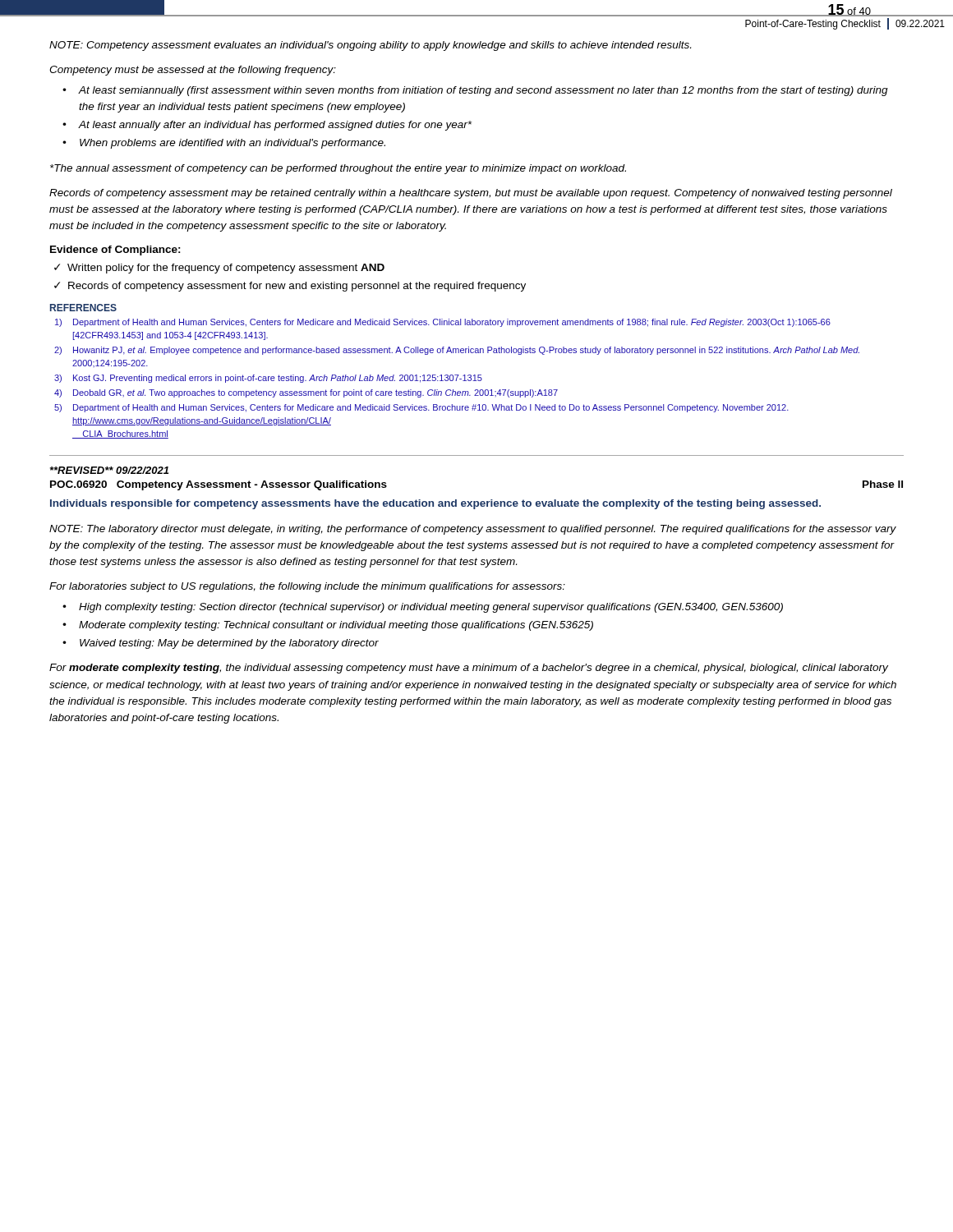Screen dimensions: 1232x953
Task: Find the list item with the text "• High complexity"
Action: coord(423,607)
